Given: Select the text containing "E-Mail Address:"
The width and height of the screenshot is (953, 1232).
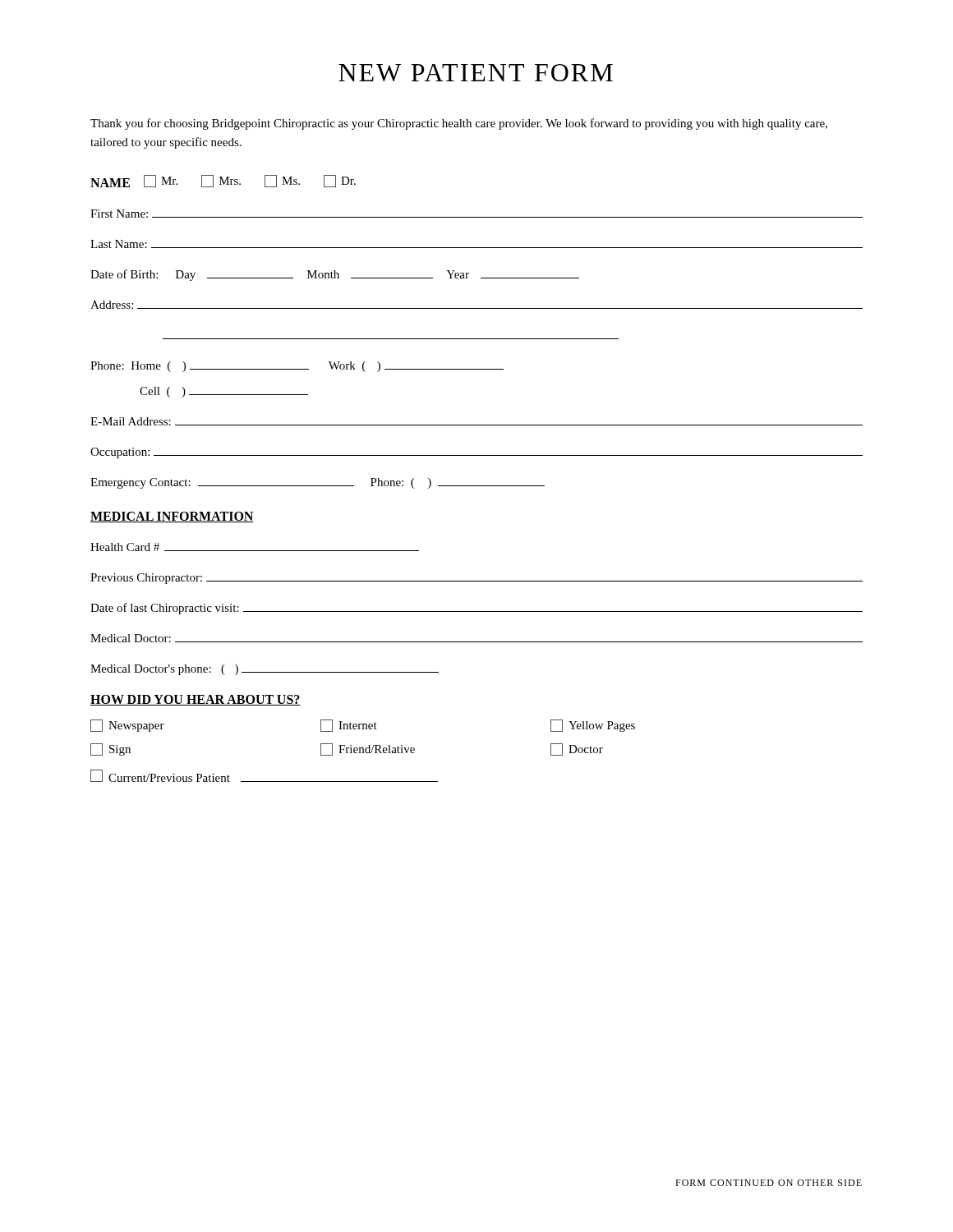Looking at the screenshot, I should point(476,419).
